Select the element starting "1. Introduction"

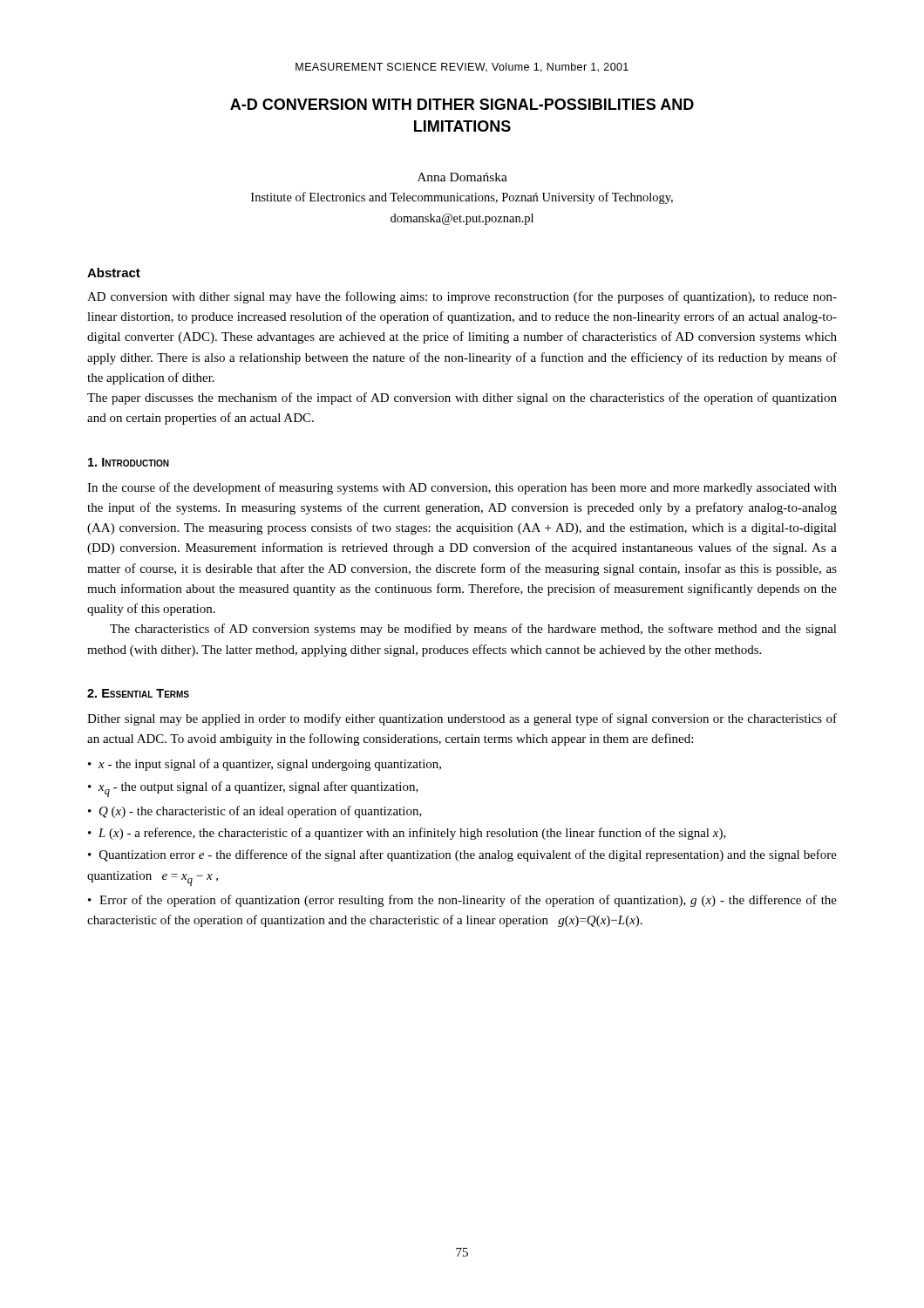(128, 462)
